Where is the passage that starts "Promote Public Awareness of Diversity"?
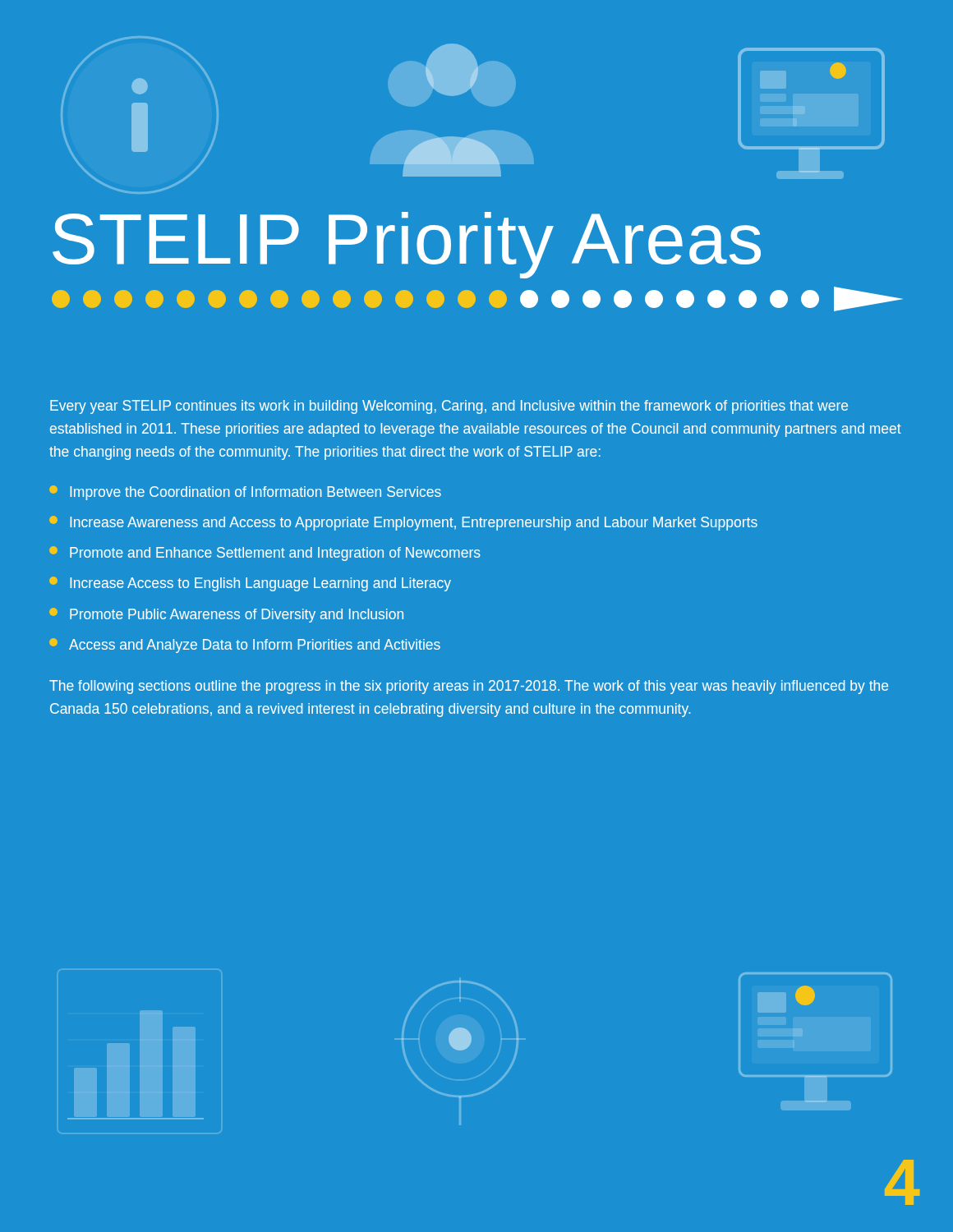Screen dimensions: 1232x953 click(227, 614)
